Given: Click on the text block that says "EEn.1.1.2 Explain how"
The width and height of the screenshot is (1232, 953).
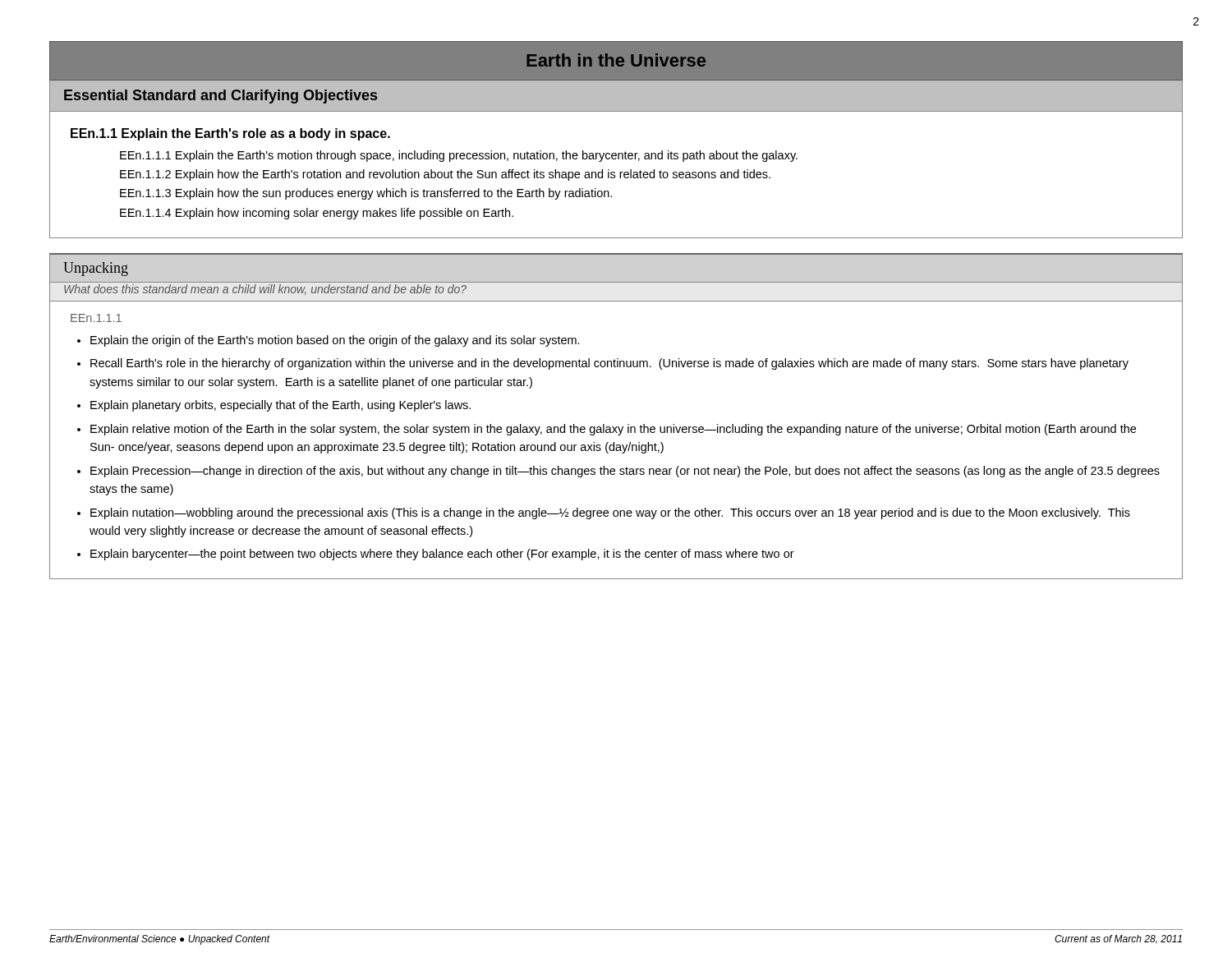Looking at the screenshot, I should [445, 174].
